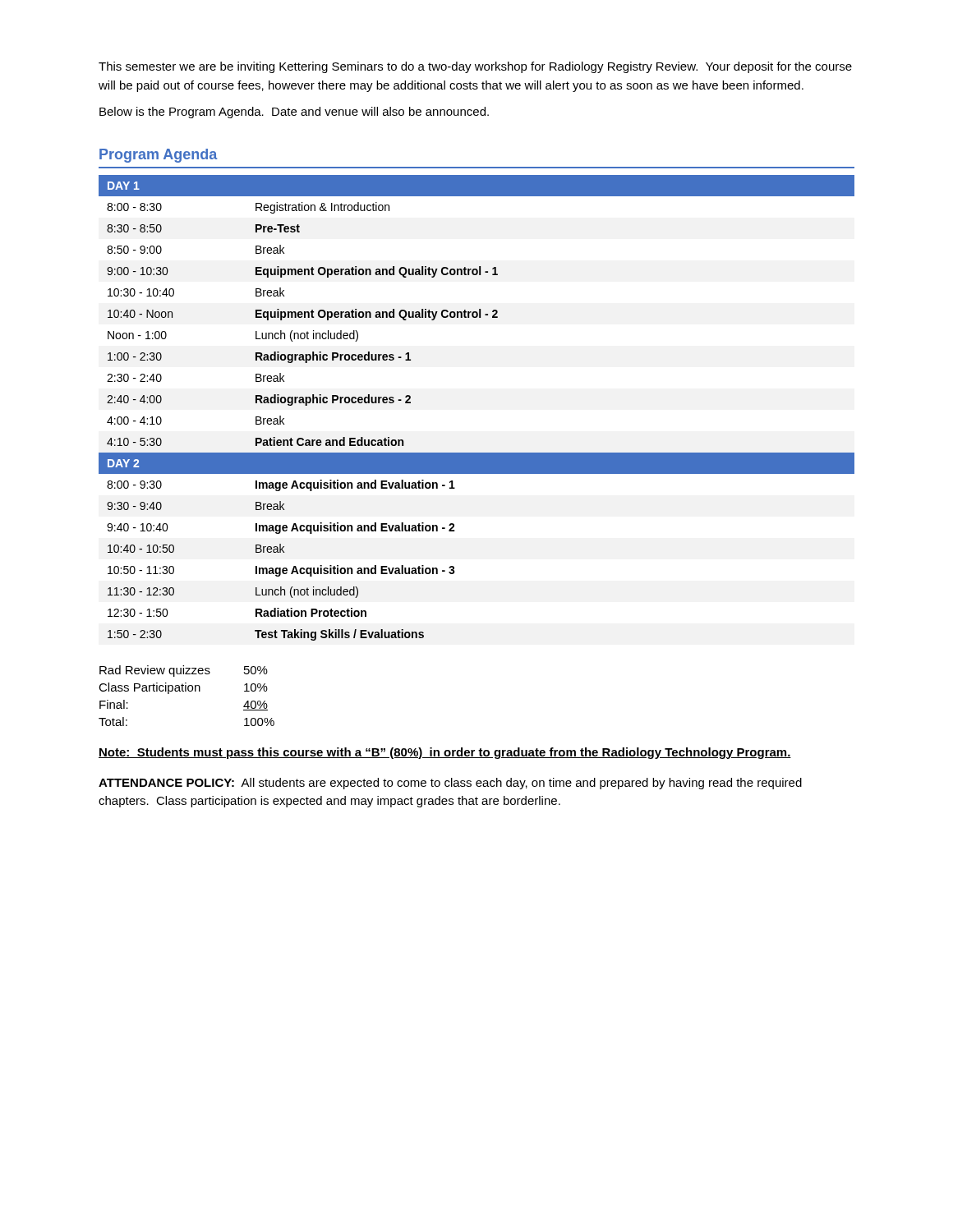Click on the table containing "Patient Care and Education"
953x1232 pixels.
tap(476, 409)
